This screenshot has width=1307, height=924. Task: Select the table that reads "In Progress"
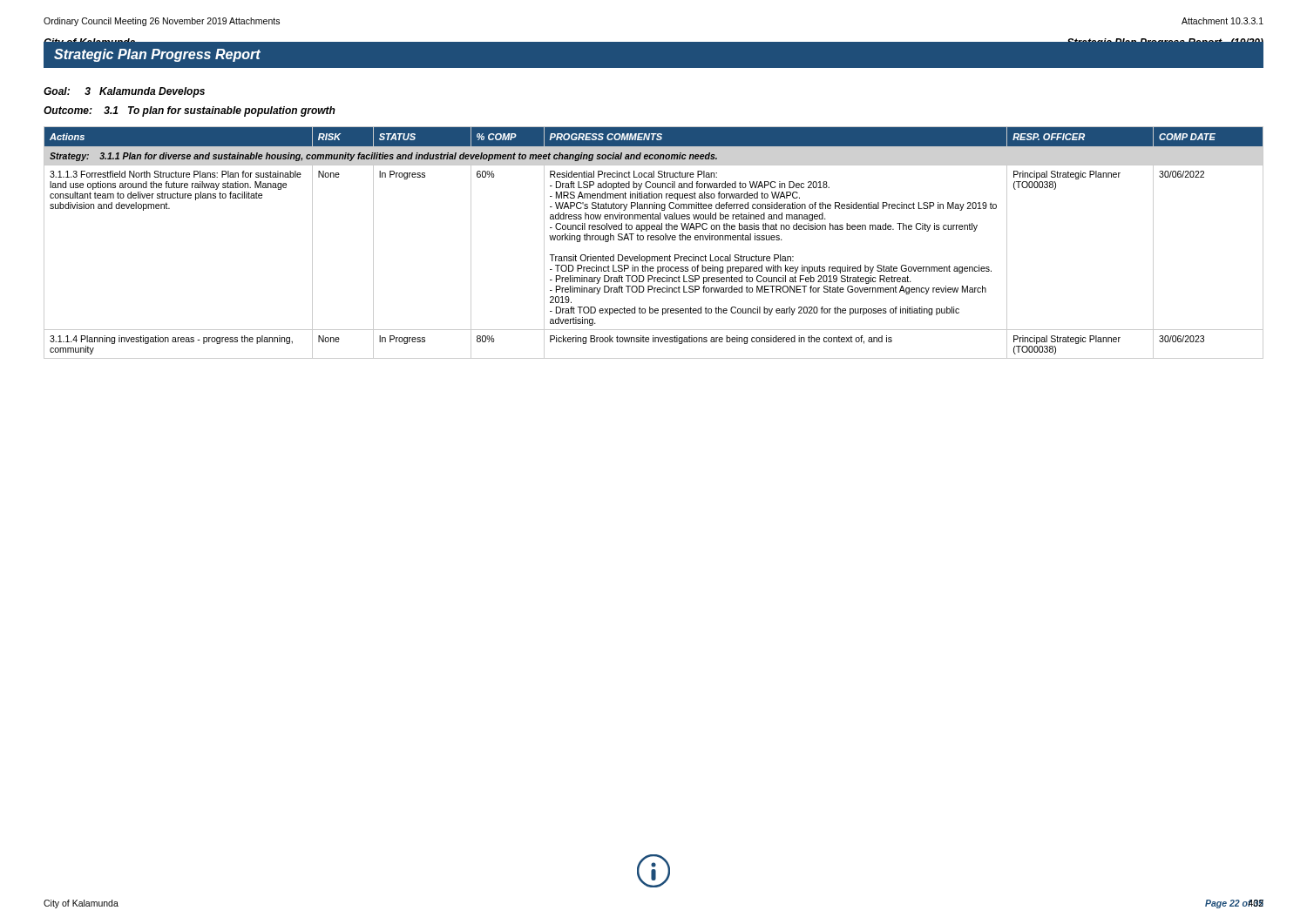point(654,243)
